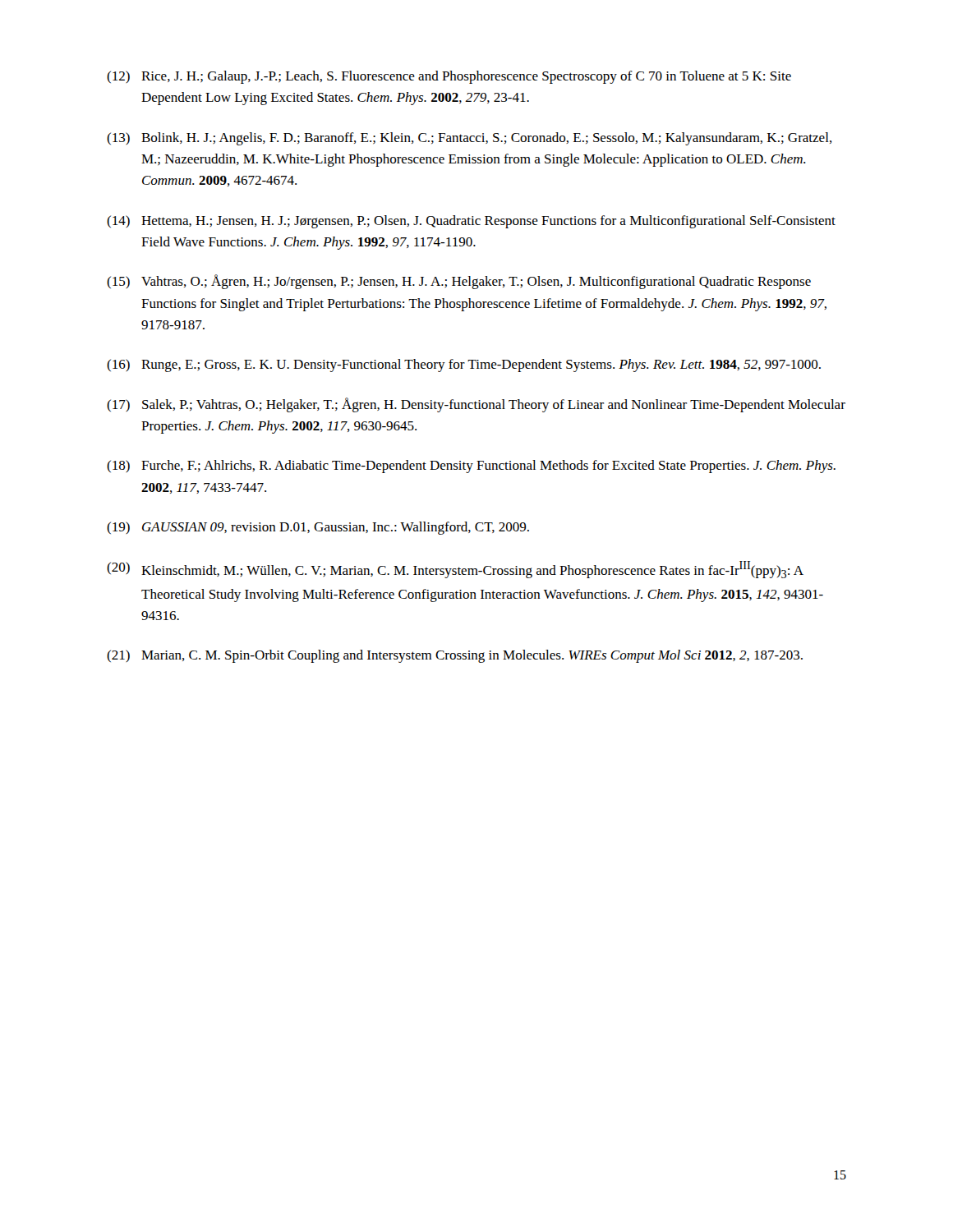Find the list item that says "(15) Vahtras, O.; Ågren, H.;"
This screenshot has width=953, height=1232.
pos(476,304)
